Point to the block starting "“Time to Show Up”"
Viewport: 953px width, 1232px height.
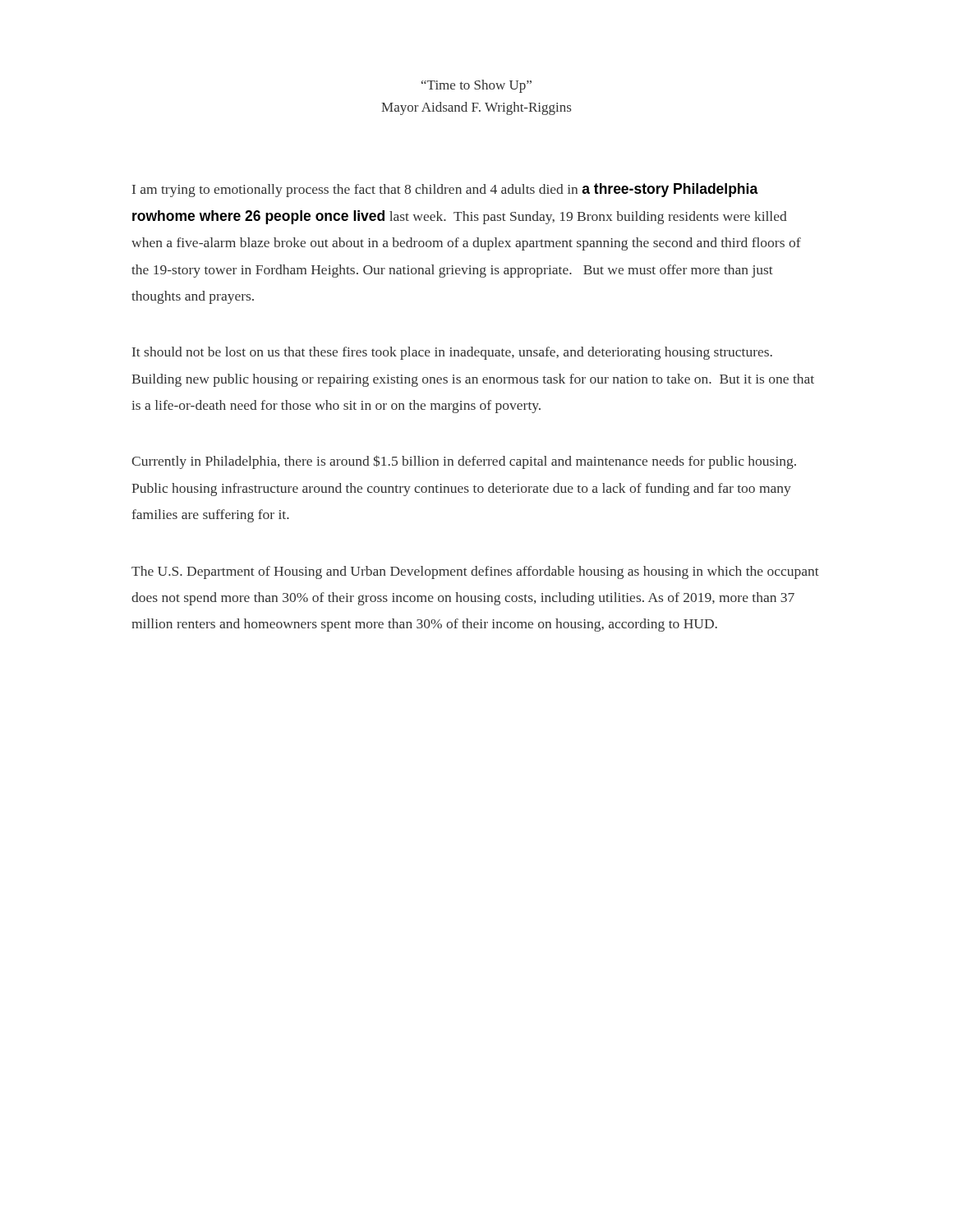(476, 96)
